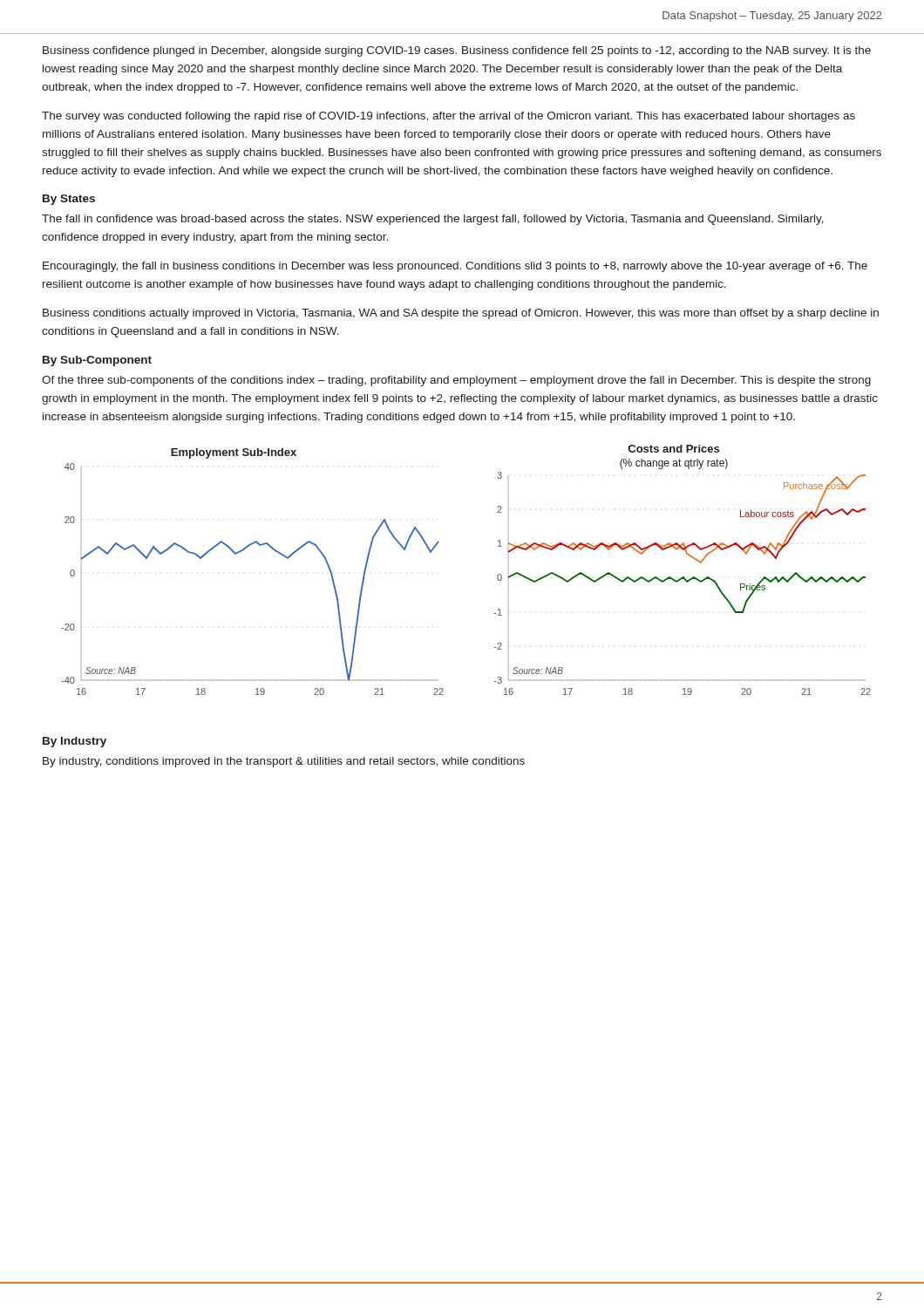This screenshot has height=1308, width=924.
Task: Click the passage that begins "Of the three sub-components of"
Action: (460, 398)
